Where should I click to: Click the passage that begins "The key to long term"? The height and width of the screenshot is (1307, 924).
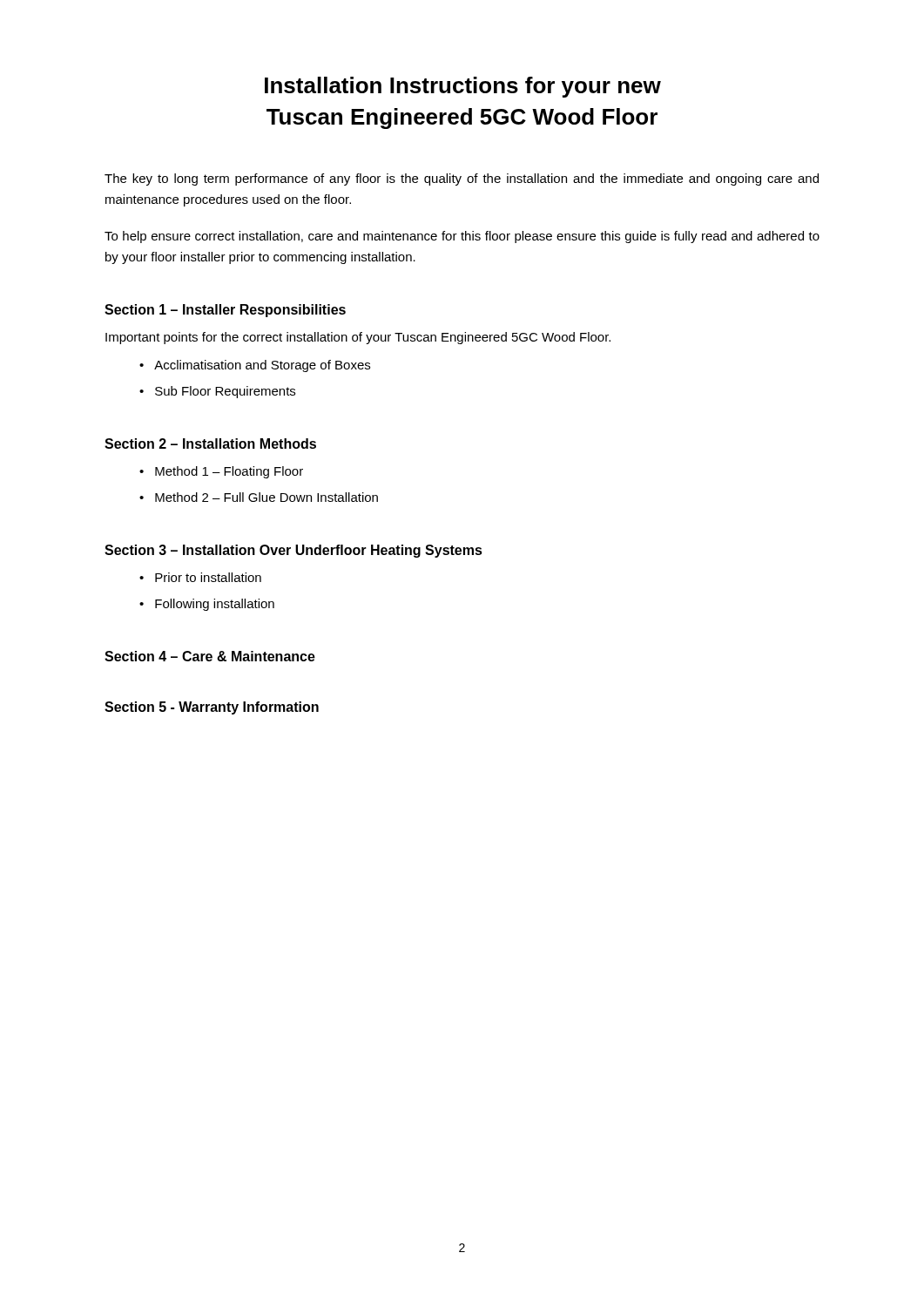[462, 188]
